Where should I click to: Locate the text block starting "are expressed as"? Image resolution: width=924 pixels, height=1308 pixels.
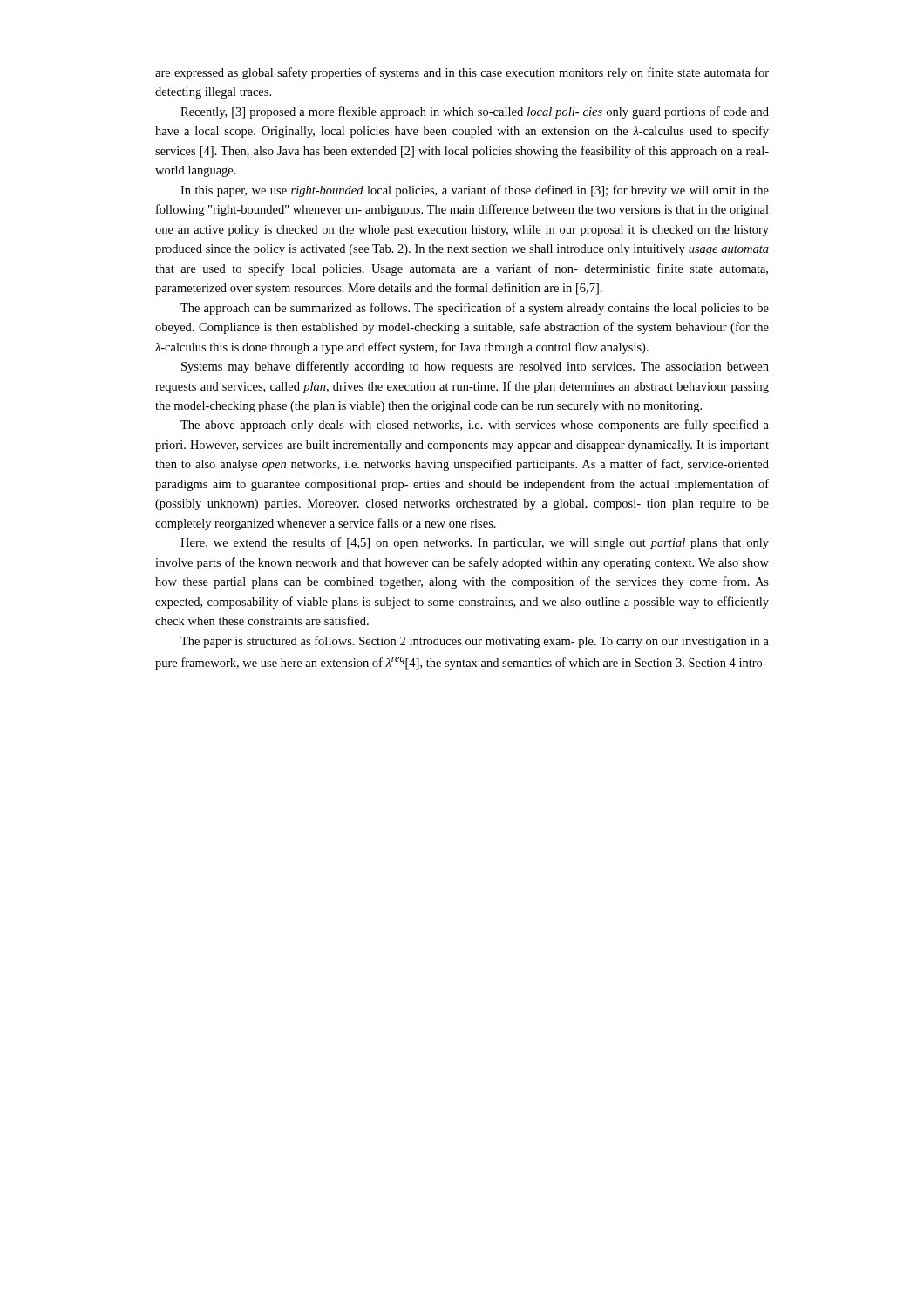pyautogui.click(x=462, y=82)
